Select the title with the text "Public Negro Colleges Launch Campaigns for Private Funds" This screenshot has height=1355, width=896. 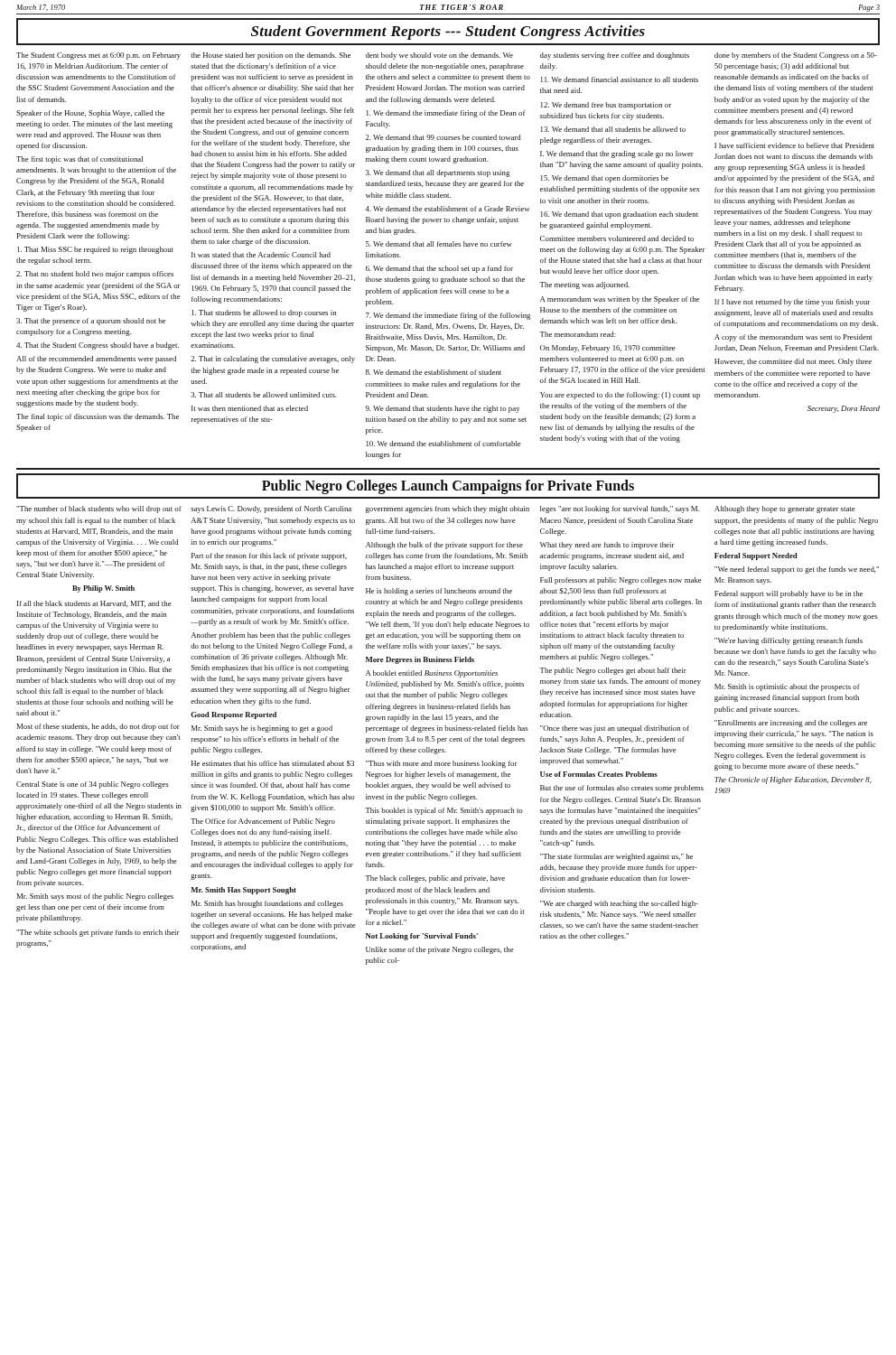448,486
